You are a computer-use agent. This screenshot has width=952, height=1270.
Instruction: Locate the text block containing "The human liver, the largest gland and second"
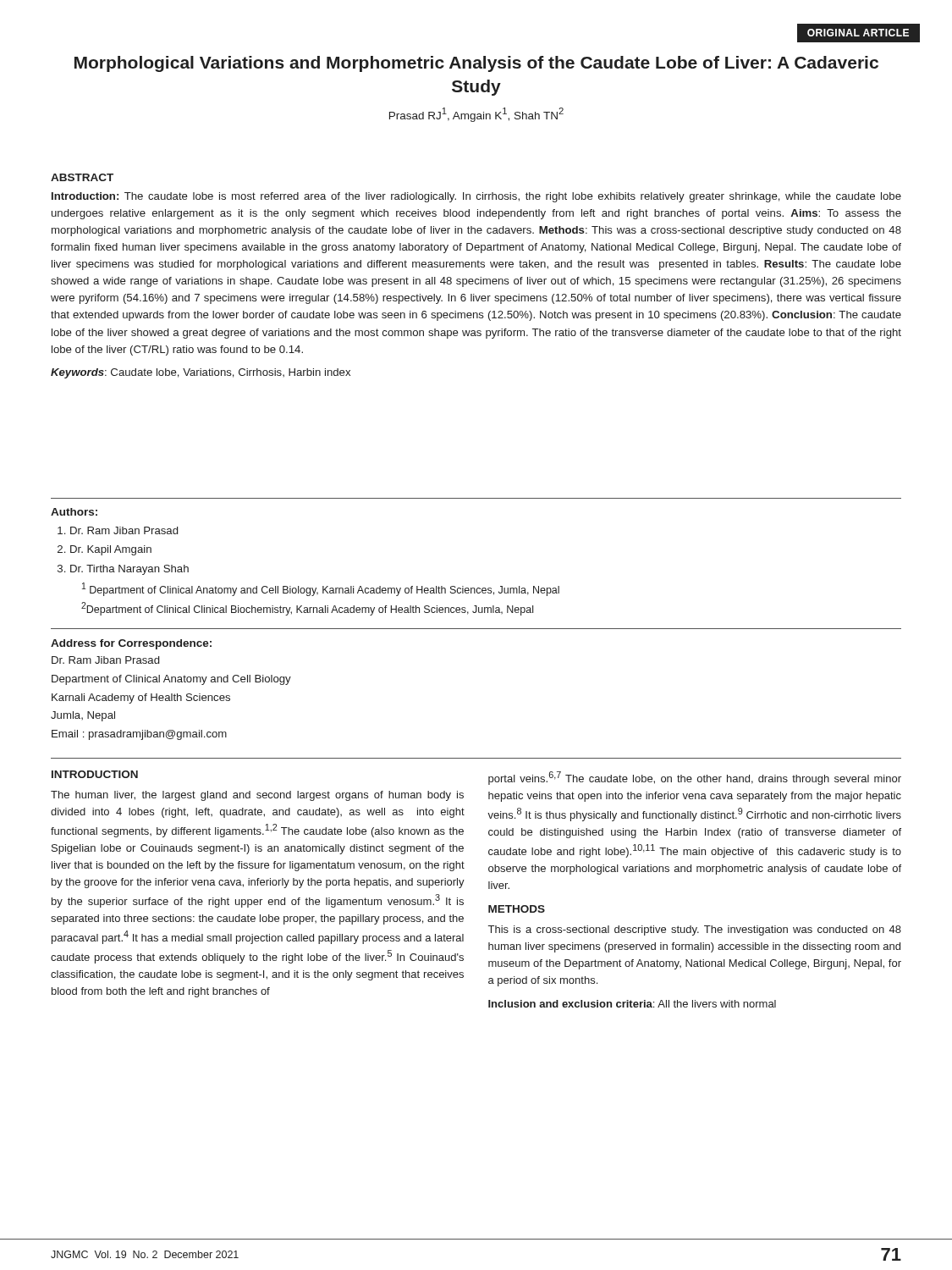click(257, 893)
